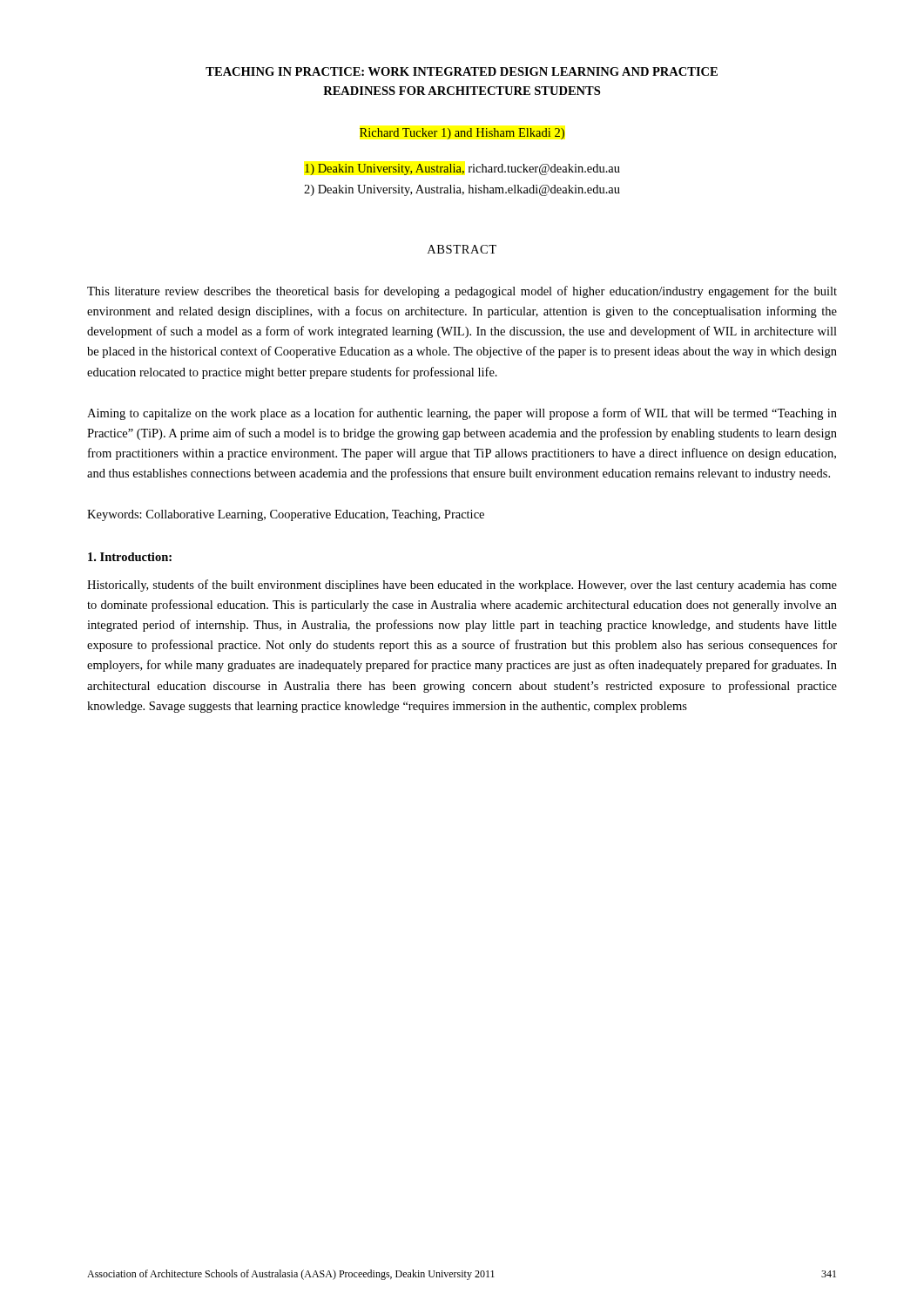Locate the text block starting "Richard Tucker 1) and"
This screenshot has height=1307, width=924.
[x=462, y=132]
